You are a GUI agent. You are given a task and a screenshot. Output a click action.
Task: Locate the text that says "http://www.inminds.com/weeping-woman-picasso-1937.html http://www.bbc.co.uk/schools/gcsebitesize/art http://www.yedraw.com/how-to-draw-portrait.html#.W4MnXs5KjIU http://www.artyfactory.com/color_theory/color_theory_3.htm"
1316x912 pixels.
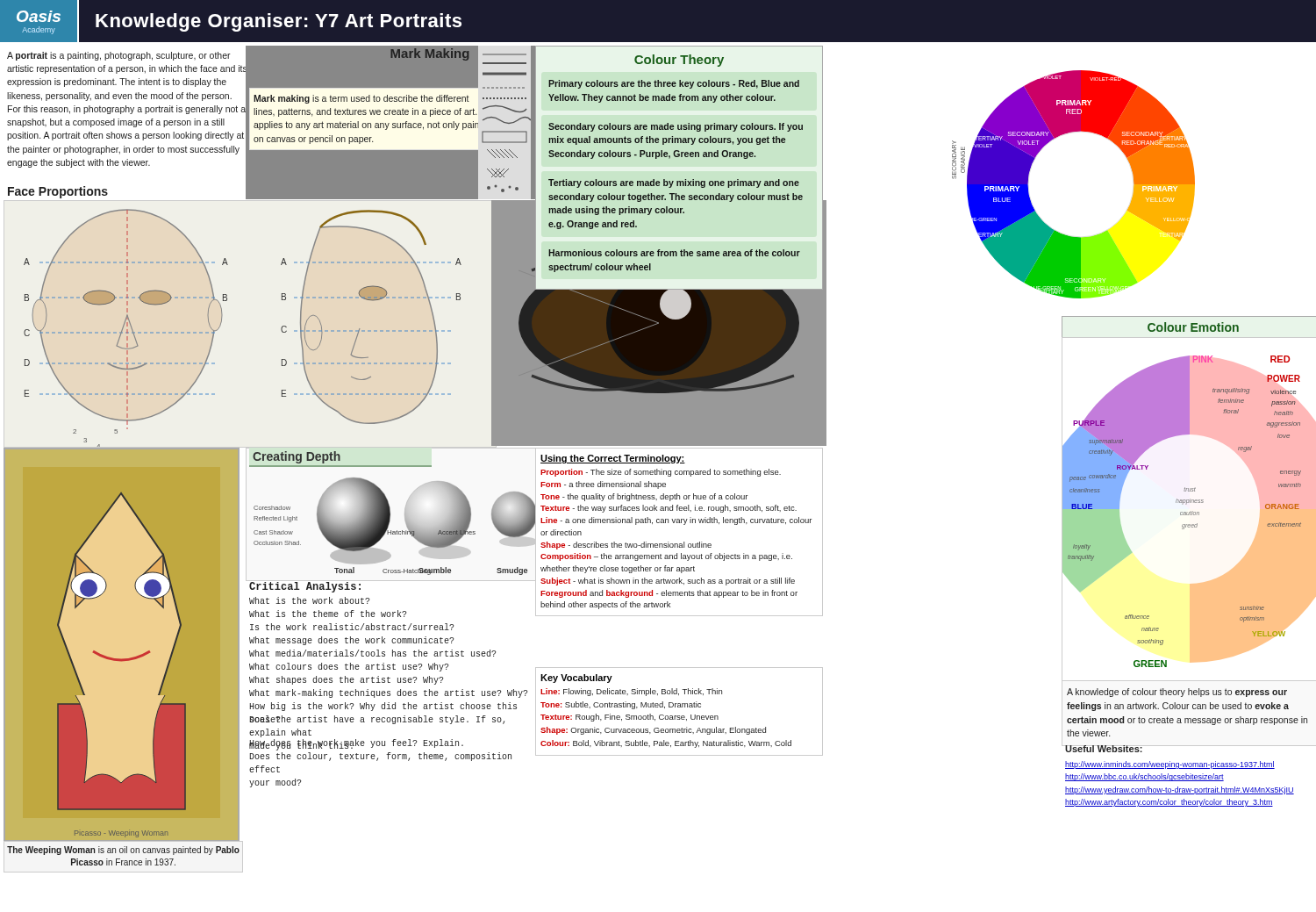pos(1179,783)
